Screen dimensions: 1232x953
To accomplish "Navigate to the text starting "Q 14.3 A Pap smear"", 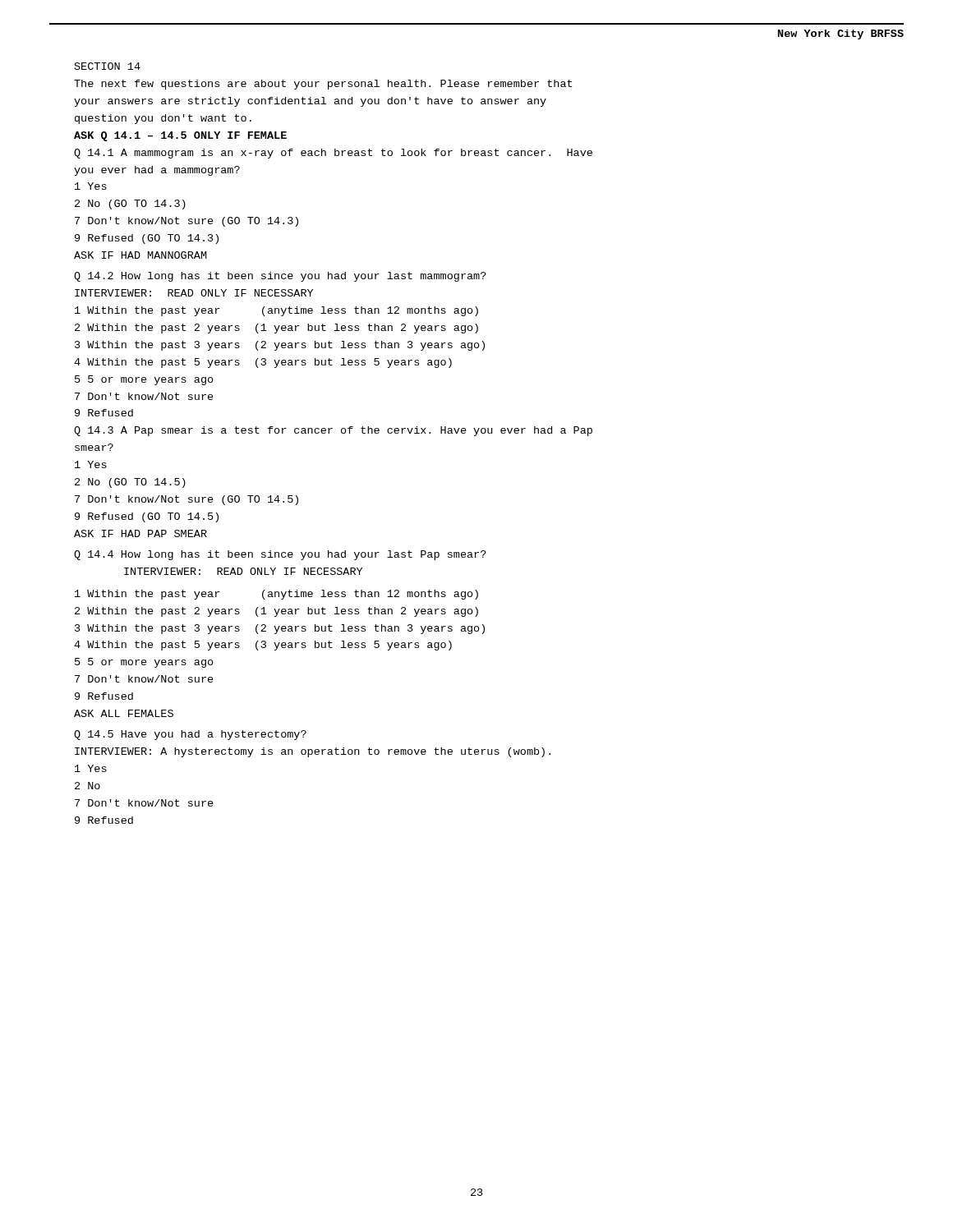I will (x=334, y=440).
